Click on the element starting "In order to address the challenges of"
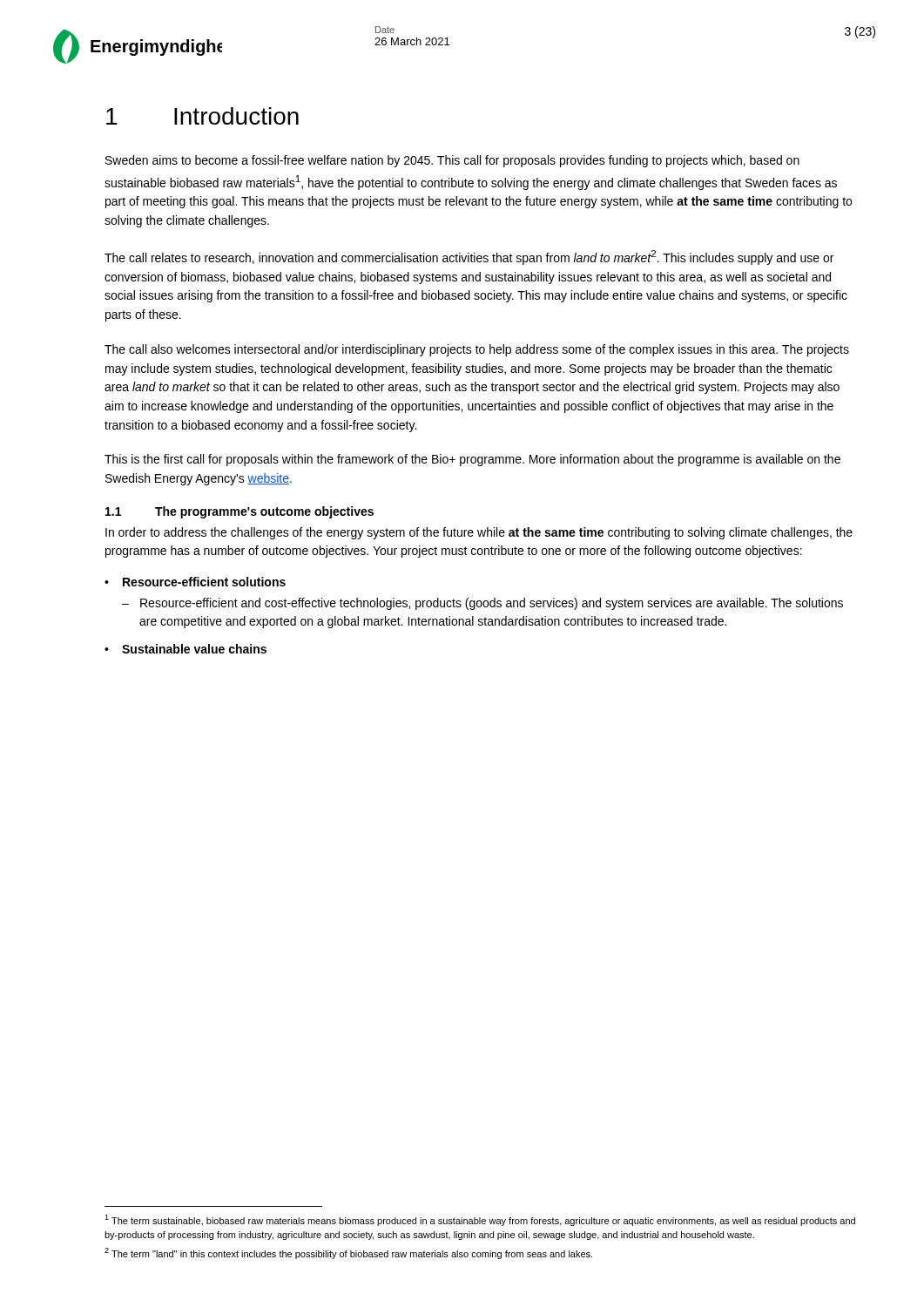 point(479,542)
